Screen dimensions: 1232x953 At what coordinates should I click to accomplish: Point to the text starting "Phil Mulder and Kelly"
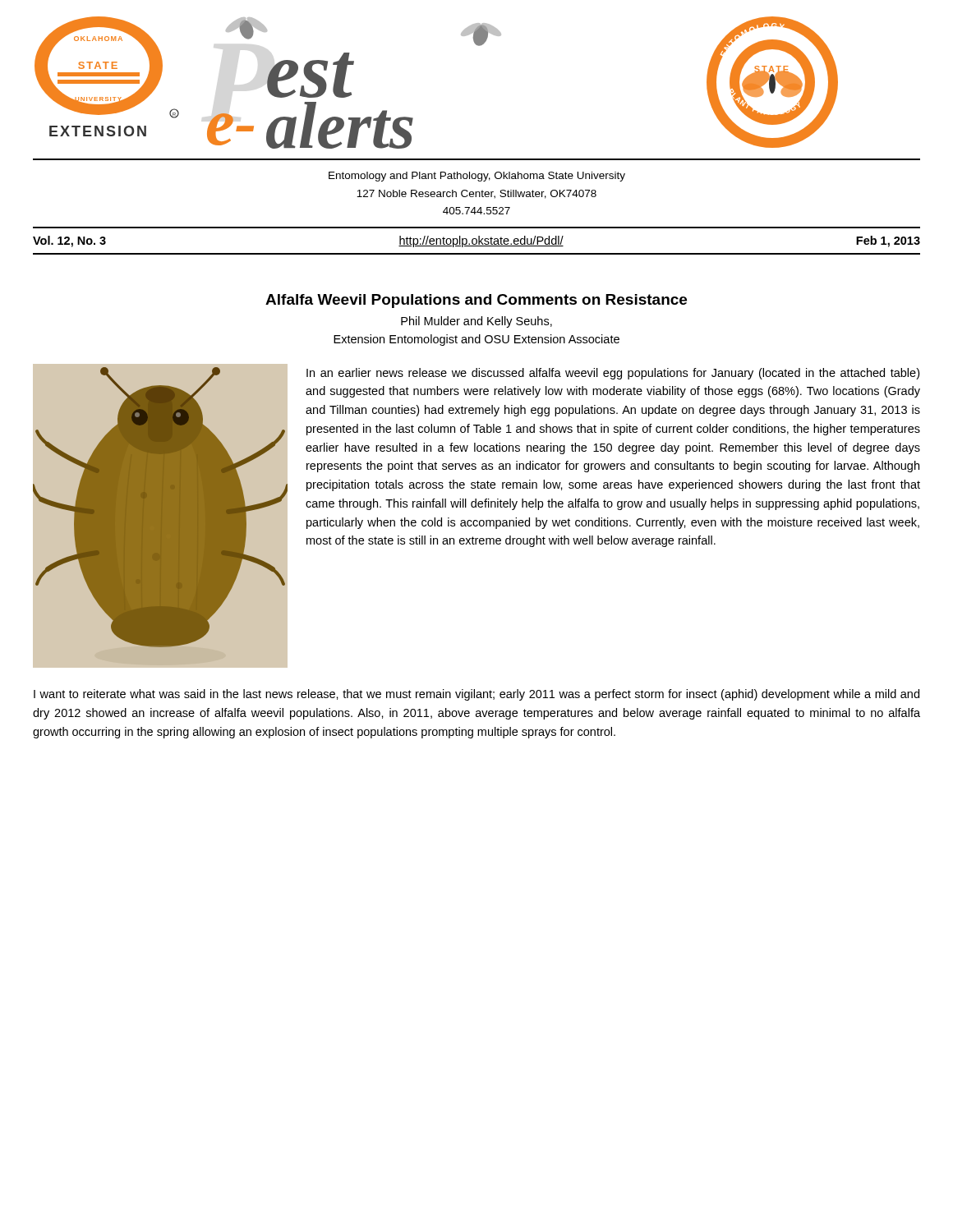[x=476, y=330]
